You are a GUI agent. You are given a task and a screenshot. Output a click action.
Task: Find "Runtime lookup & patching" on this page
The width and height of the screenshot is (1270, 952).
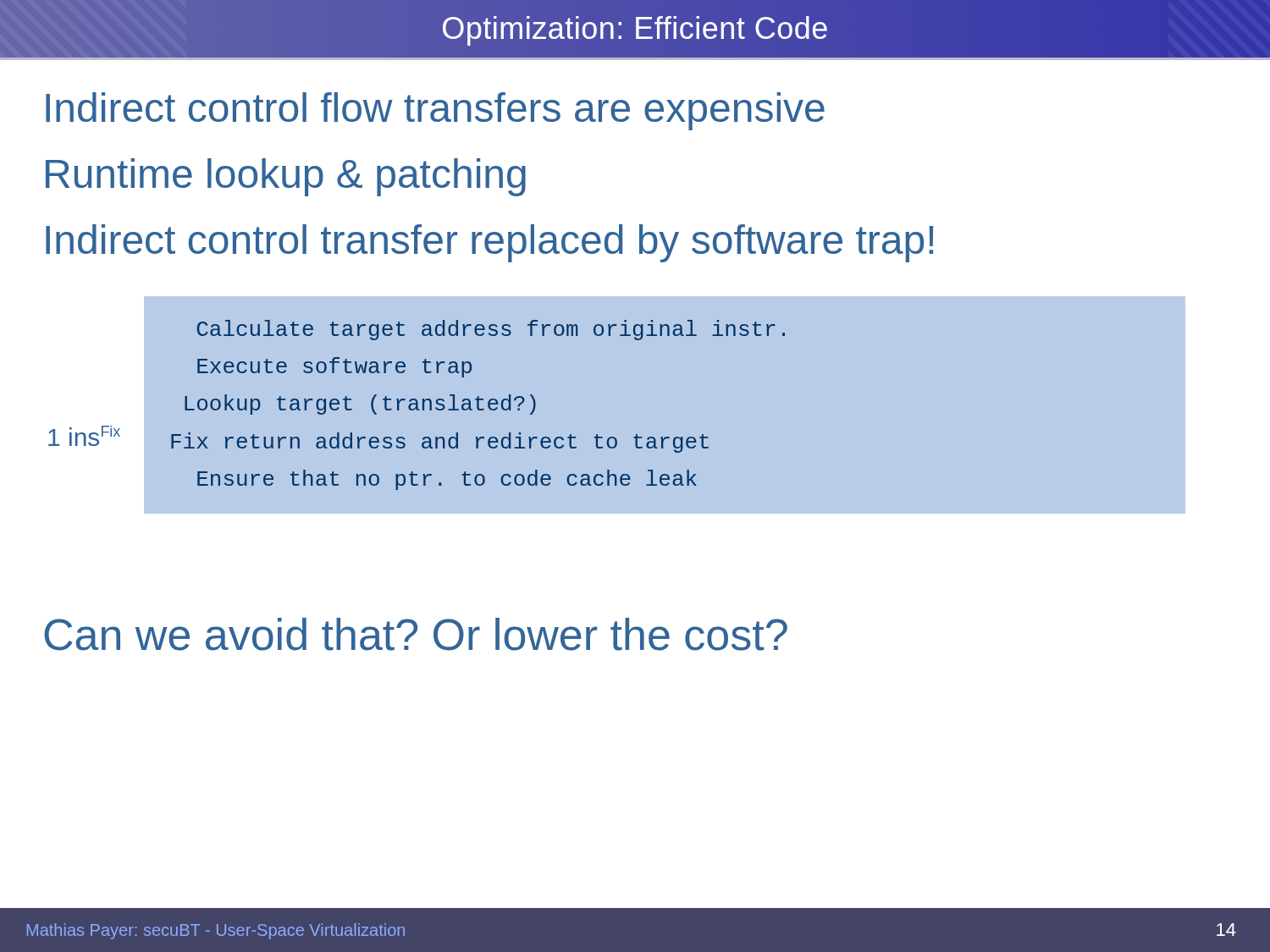(285, 174)
